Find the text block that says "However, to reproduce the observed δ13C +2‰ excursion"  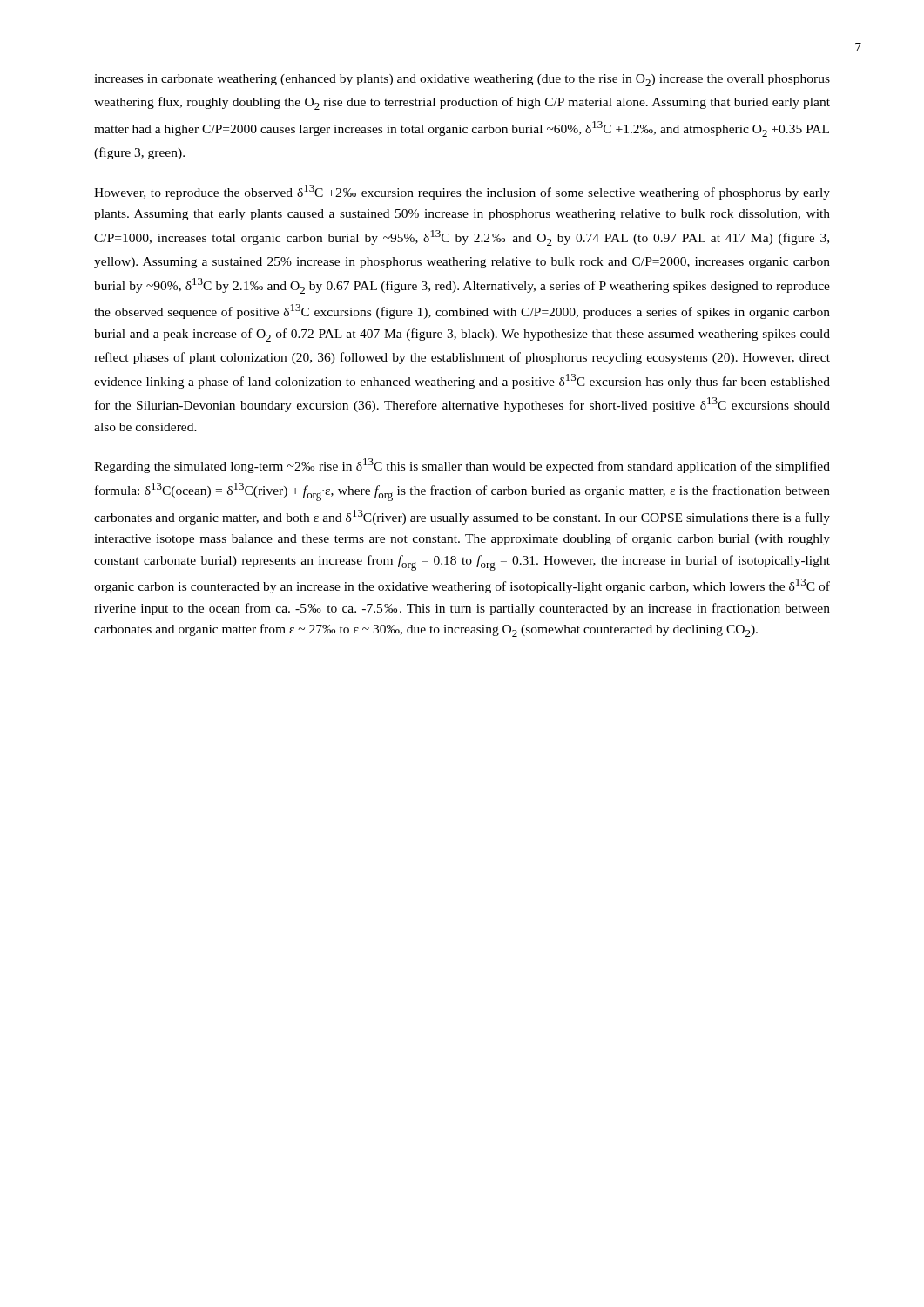point(462,308)
